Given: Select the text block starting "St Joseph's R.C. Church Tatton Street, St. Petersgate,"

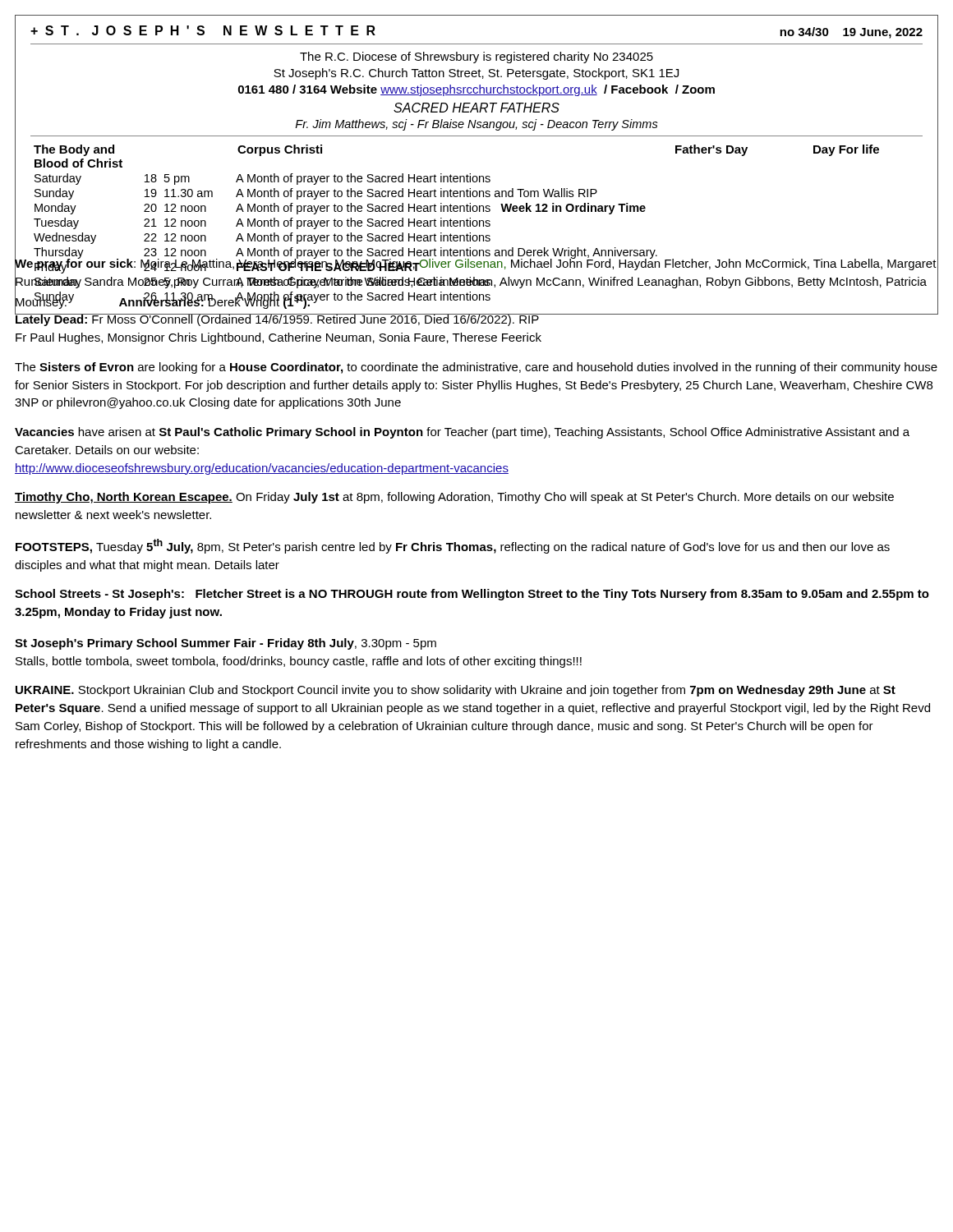Looking at the screenshot, I should 476,73.
